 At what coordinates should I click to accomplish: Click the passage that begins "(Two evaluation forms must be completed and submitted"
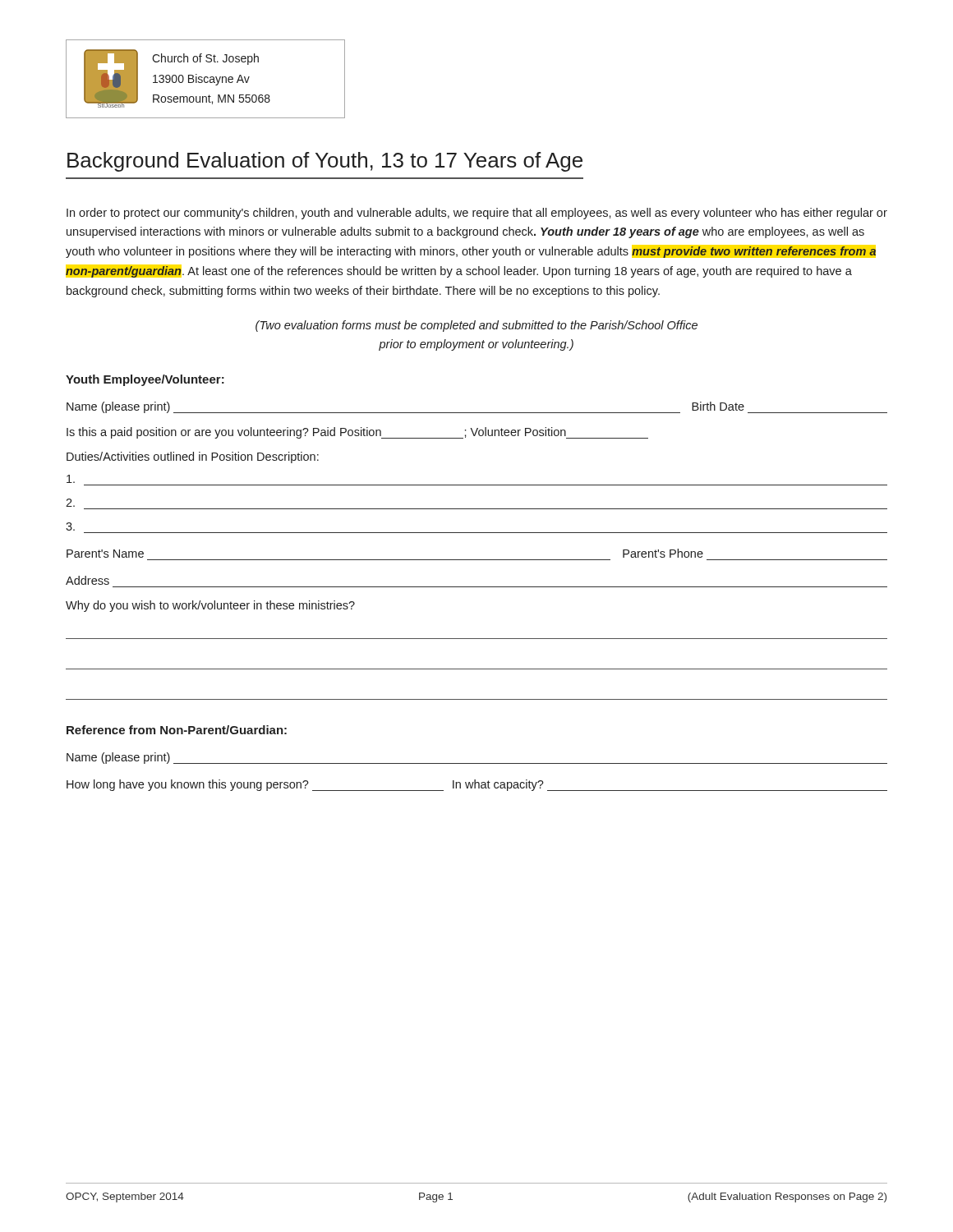(x=476, y=335)
